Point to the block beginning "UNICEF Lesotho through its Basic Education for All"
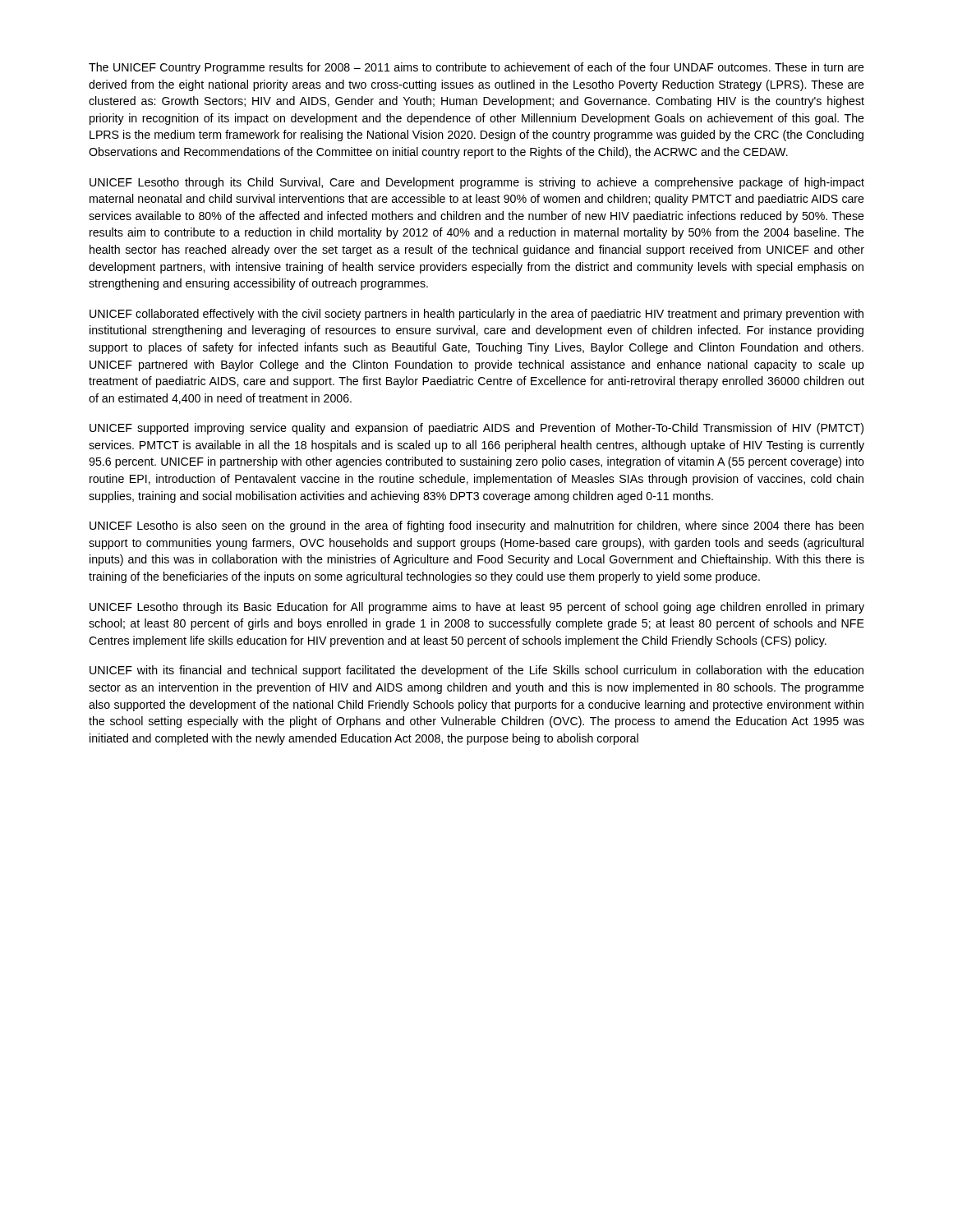Screen dimensions: 1232x953 pyautogui.click(x=476, y=624)
